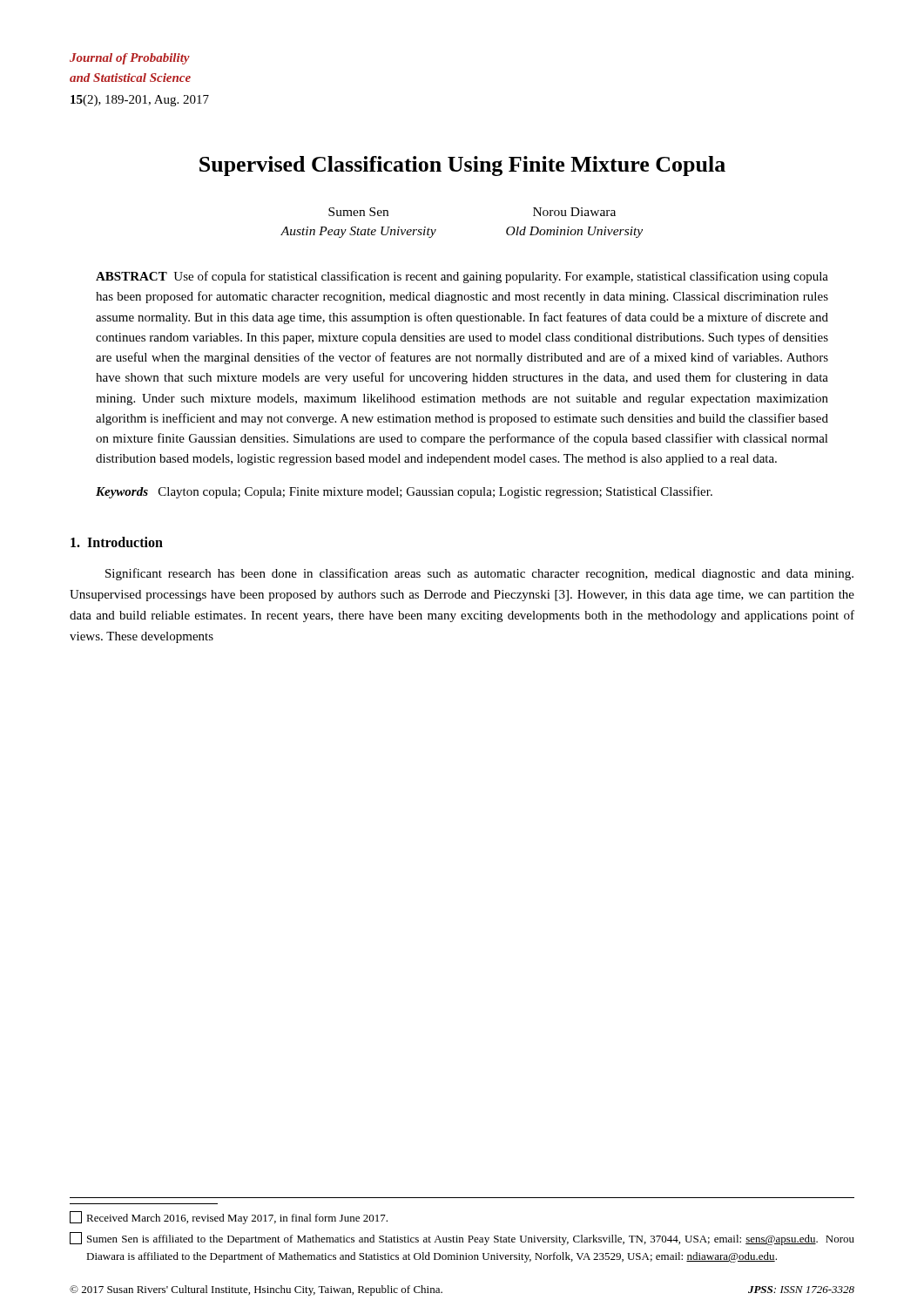Navigate to the block starting "ABSTRACT Use of"
Screen dimensions: 1307x924
click(462, 367)
